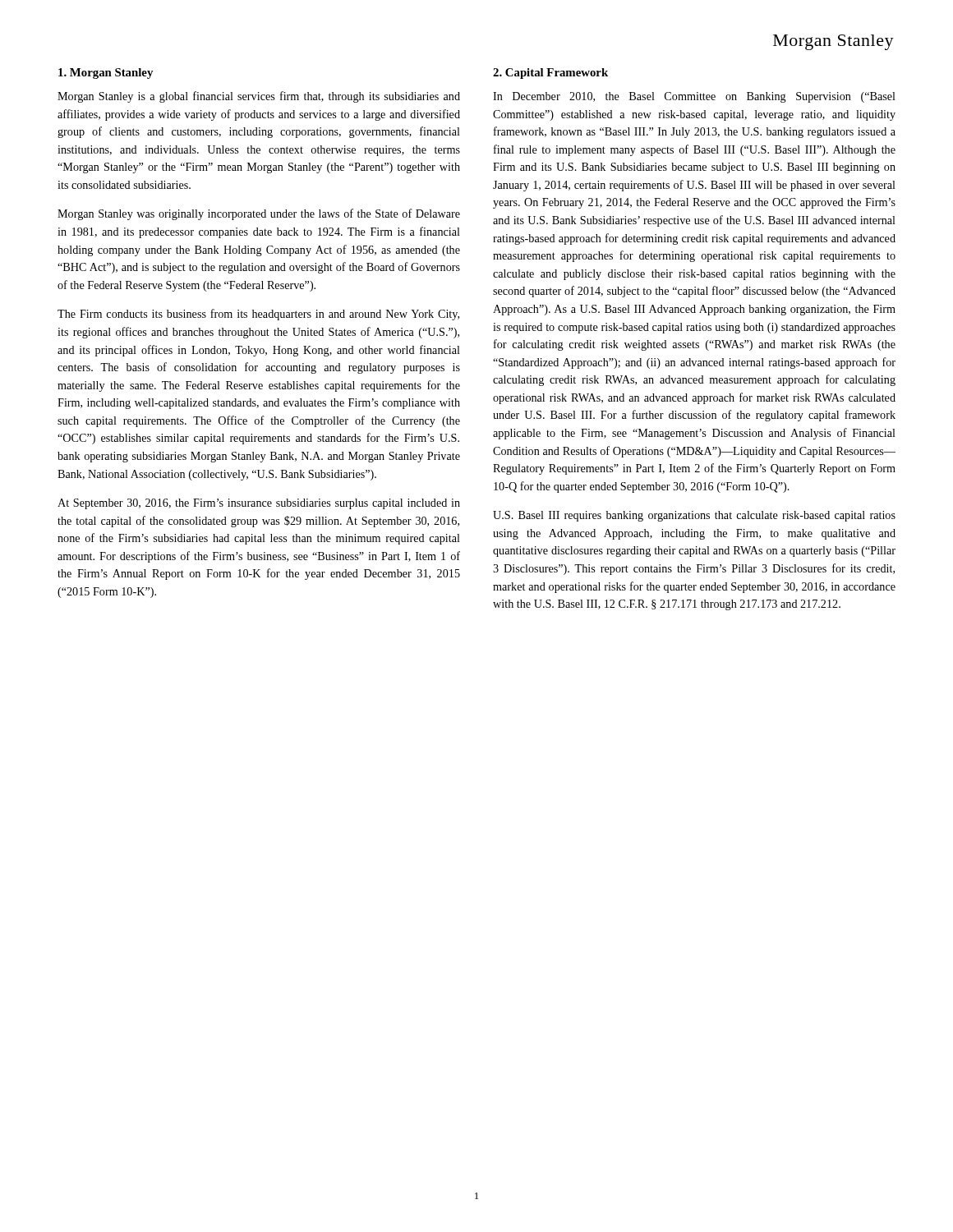Locate the text block that says "In December 2010, the Basel Committee on"

(x=694, y=291)
